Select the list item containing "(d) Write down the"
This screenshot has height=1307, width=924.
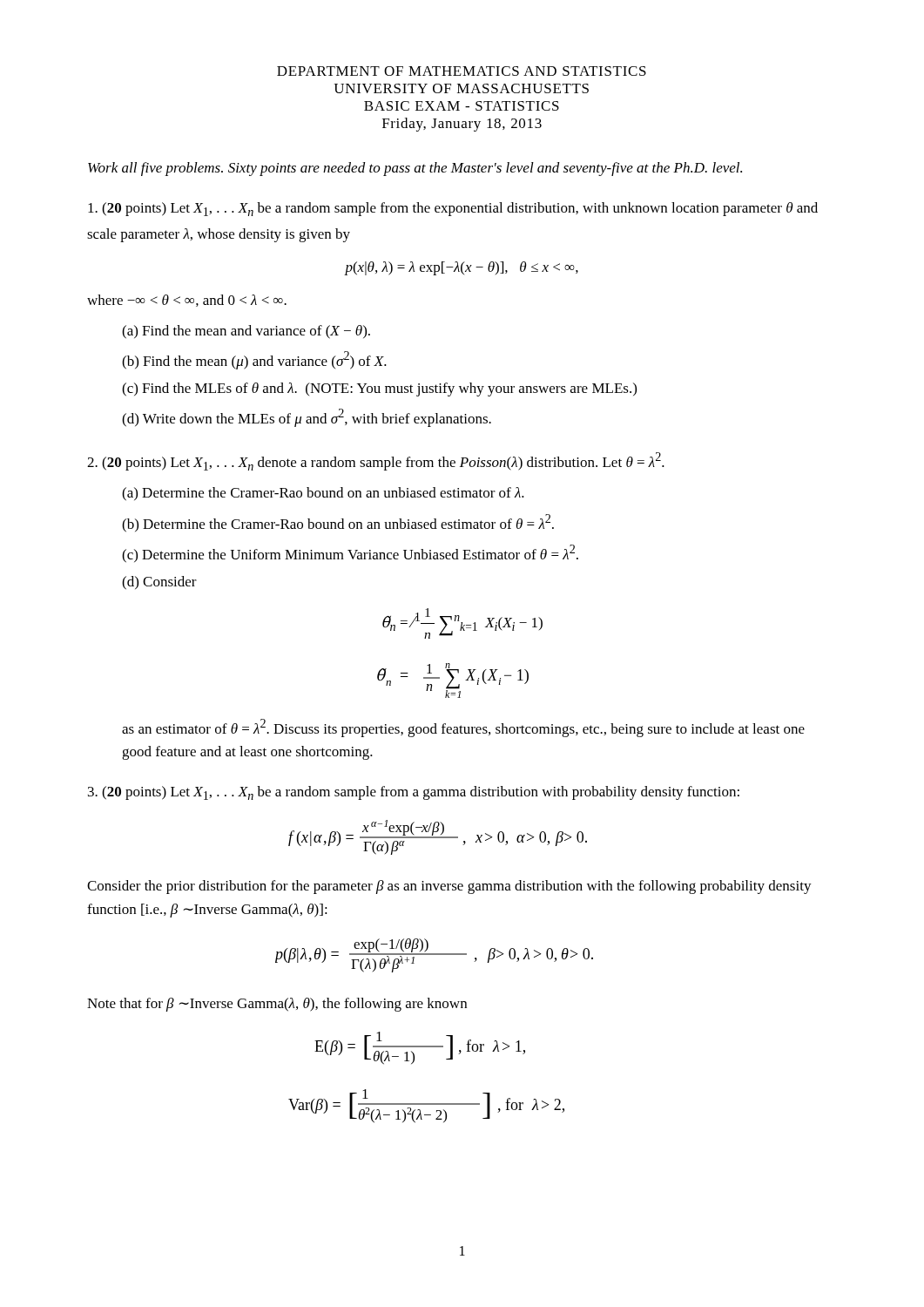coord(307,417)
